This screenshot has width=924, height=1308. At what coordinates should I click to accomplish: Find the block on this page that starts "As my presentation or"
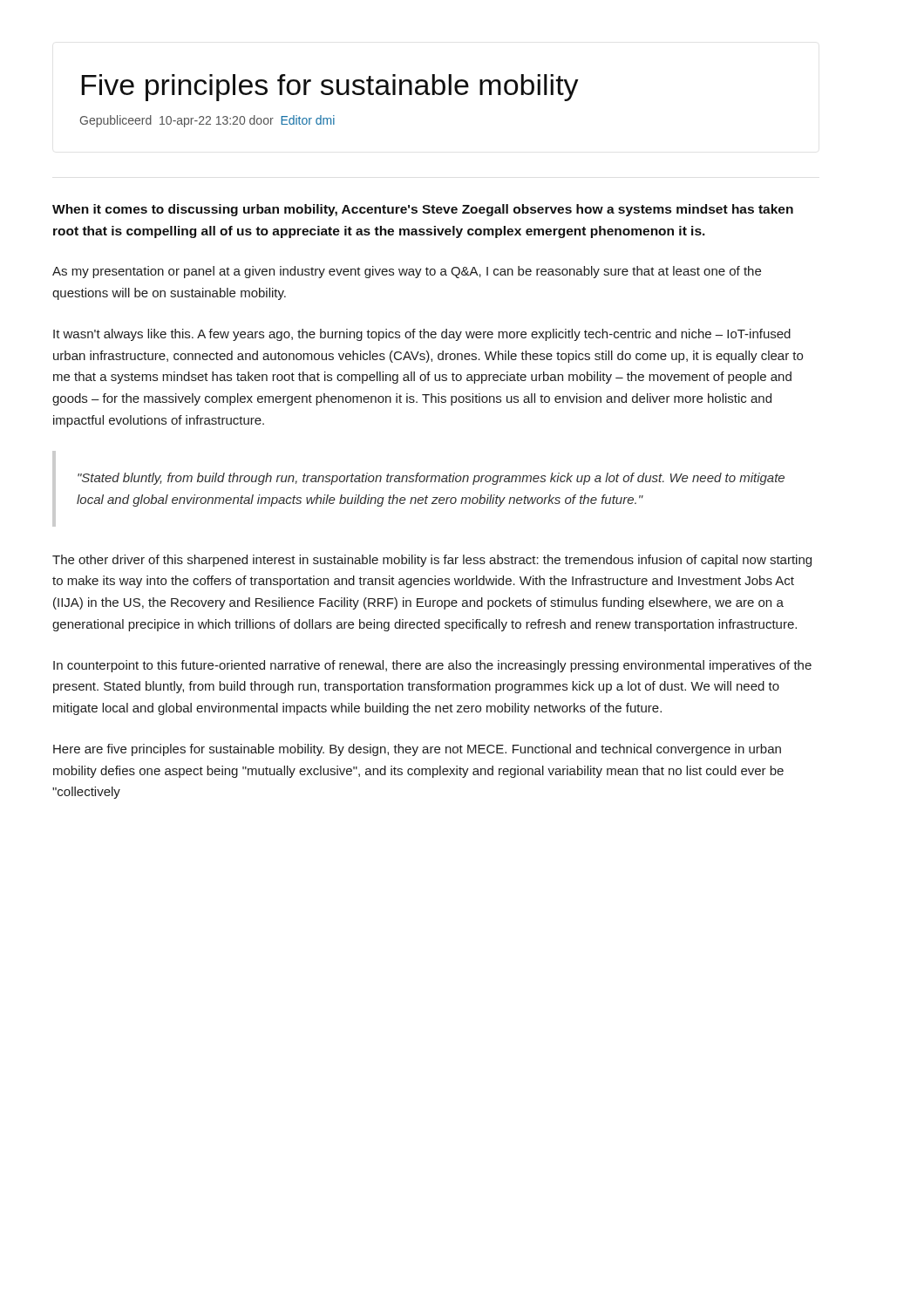[436, 283]
